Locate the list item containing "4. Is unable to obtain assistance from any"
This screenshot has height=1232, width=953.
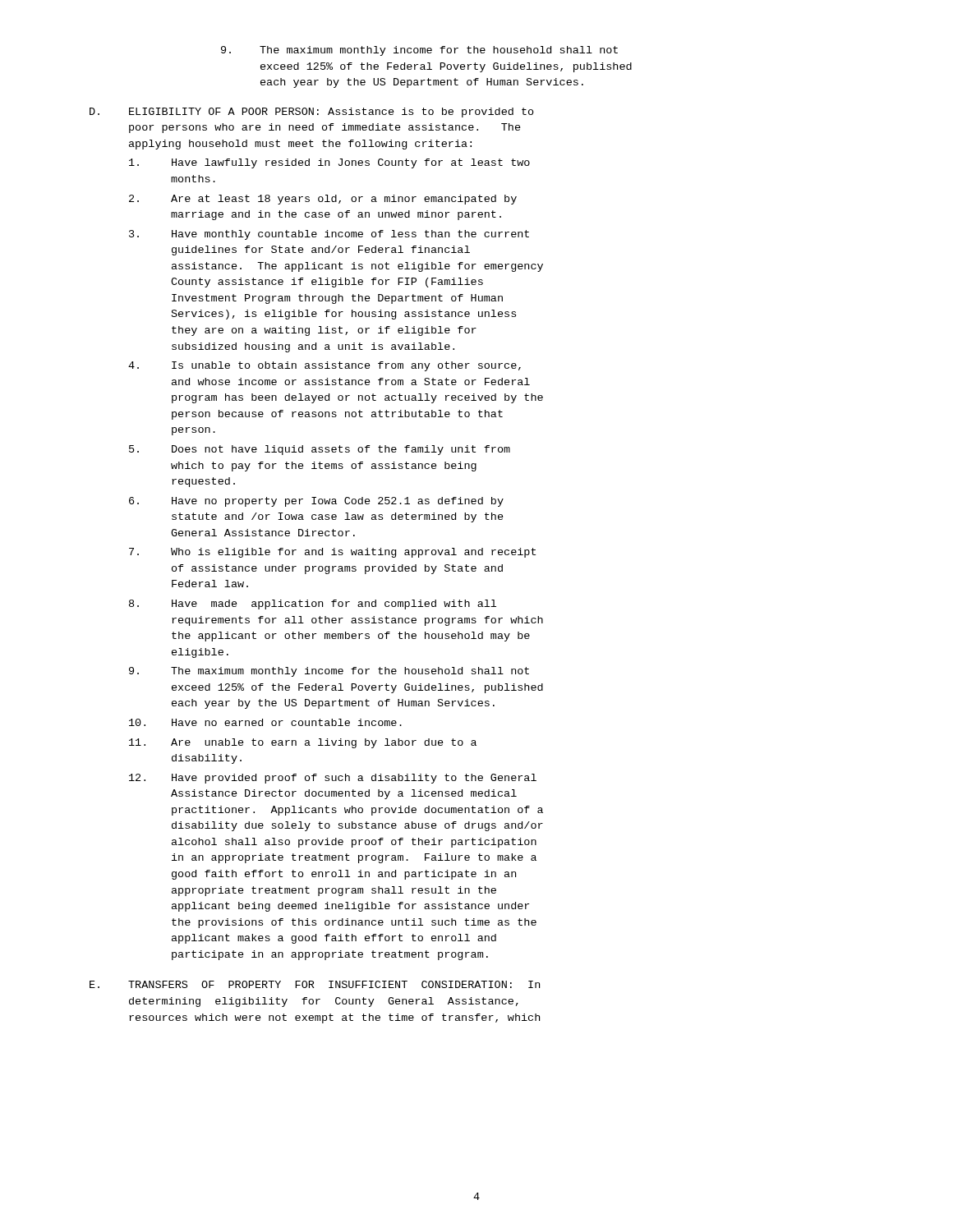pyautogui.click(x=508, y=398)
